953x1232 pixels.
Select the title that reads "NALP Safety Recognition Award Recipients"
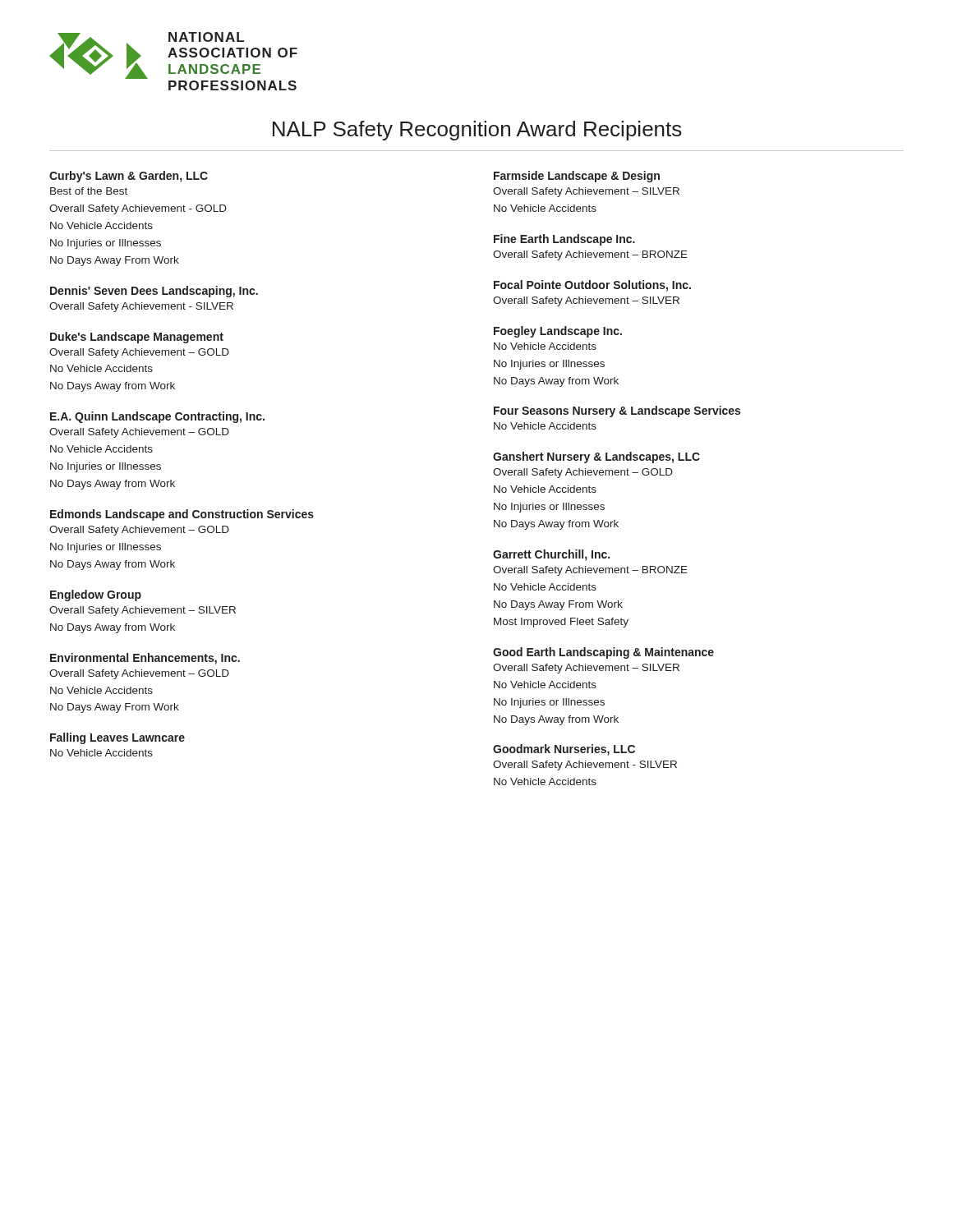coord(476,129)
